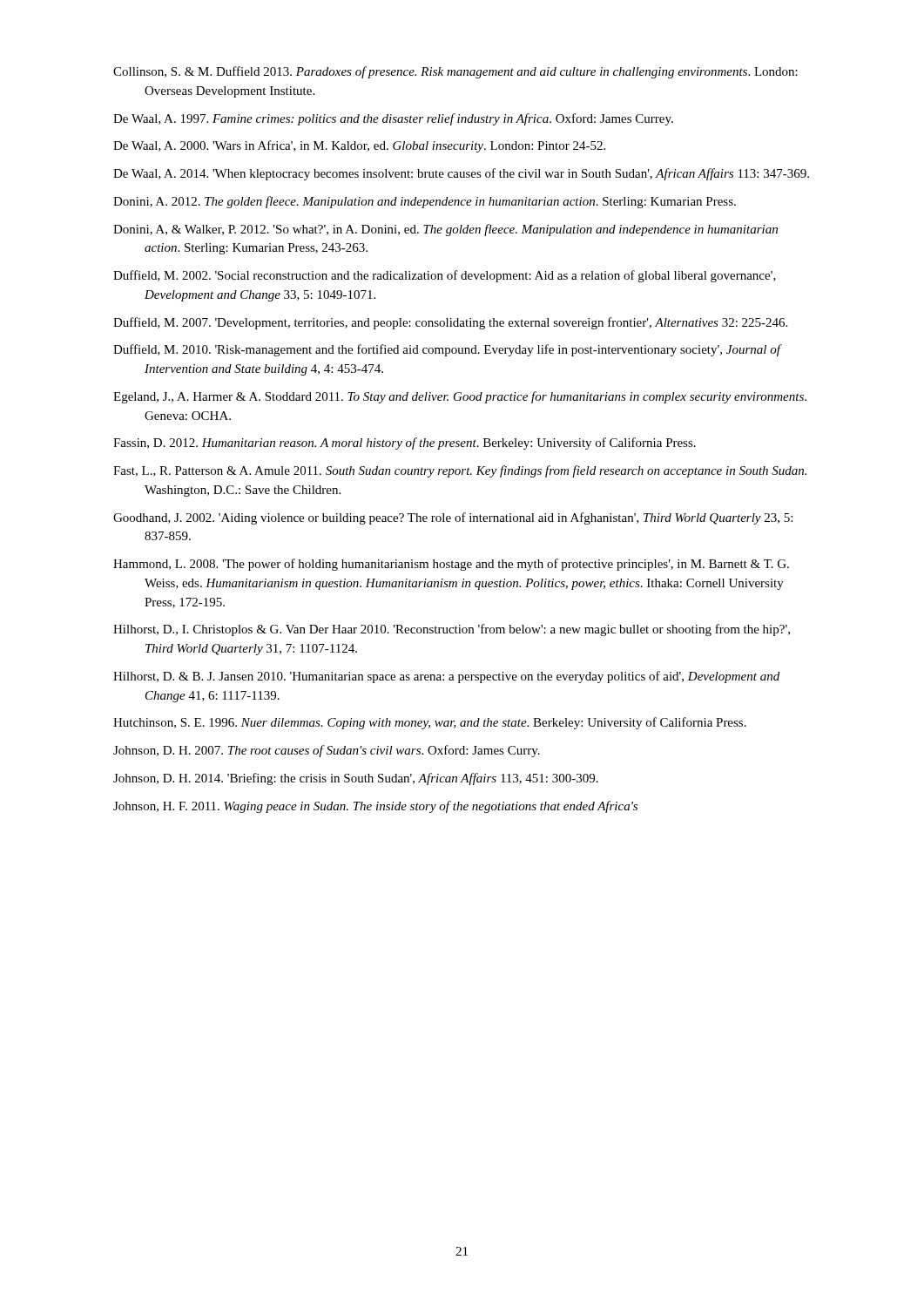Navigate to the element starting "Egeland, J., A. Harmer"
The image size is (924, 1307).
coord(460,406)
